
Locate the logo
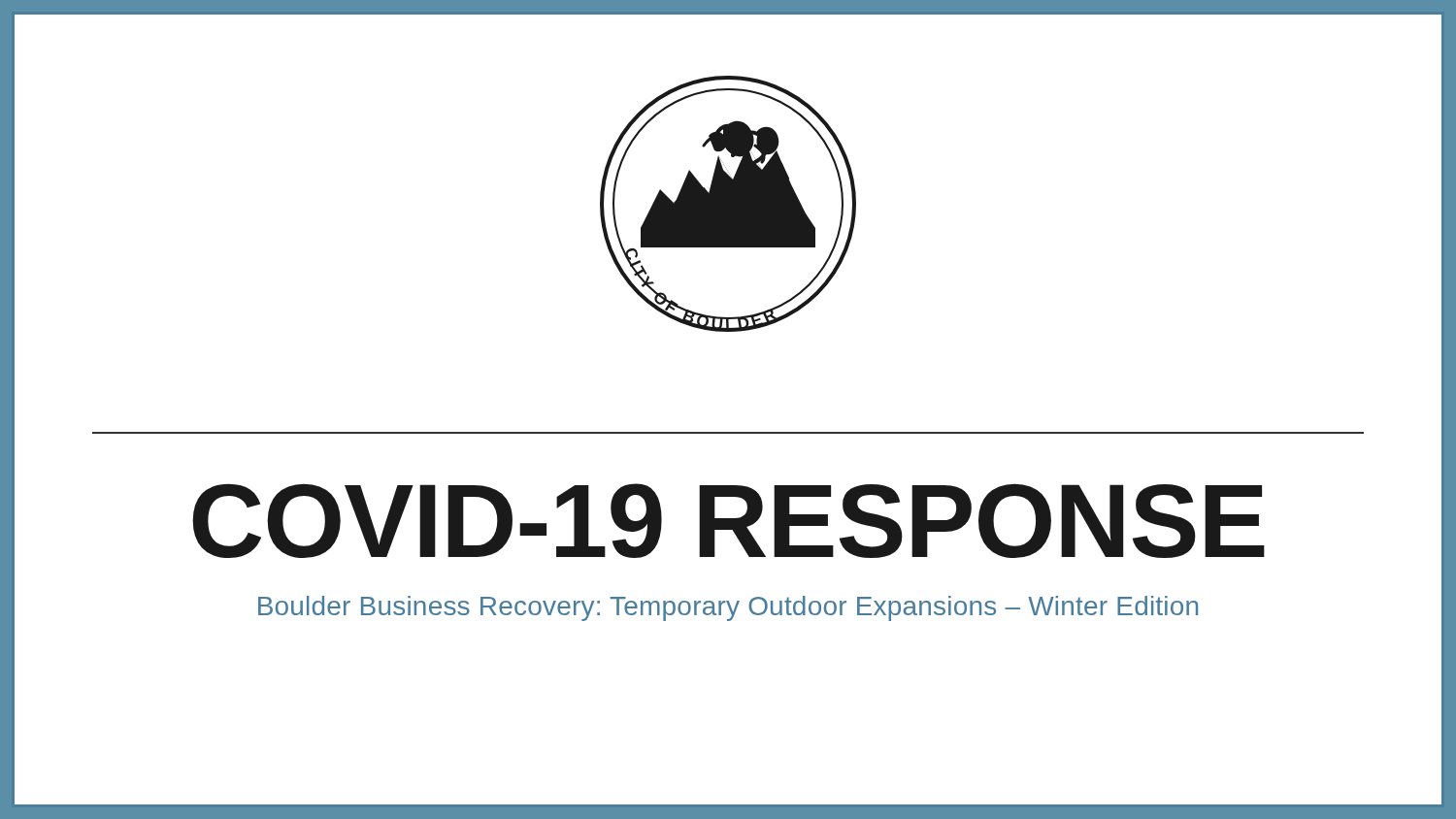pos(728,204)
